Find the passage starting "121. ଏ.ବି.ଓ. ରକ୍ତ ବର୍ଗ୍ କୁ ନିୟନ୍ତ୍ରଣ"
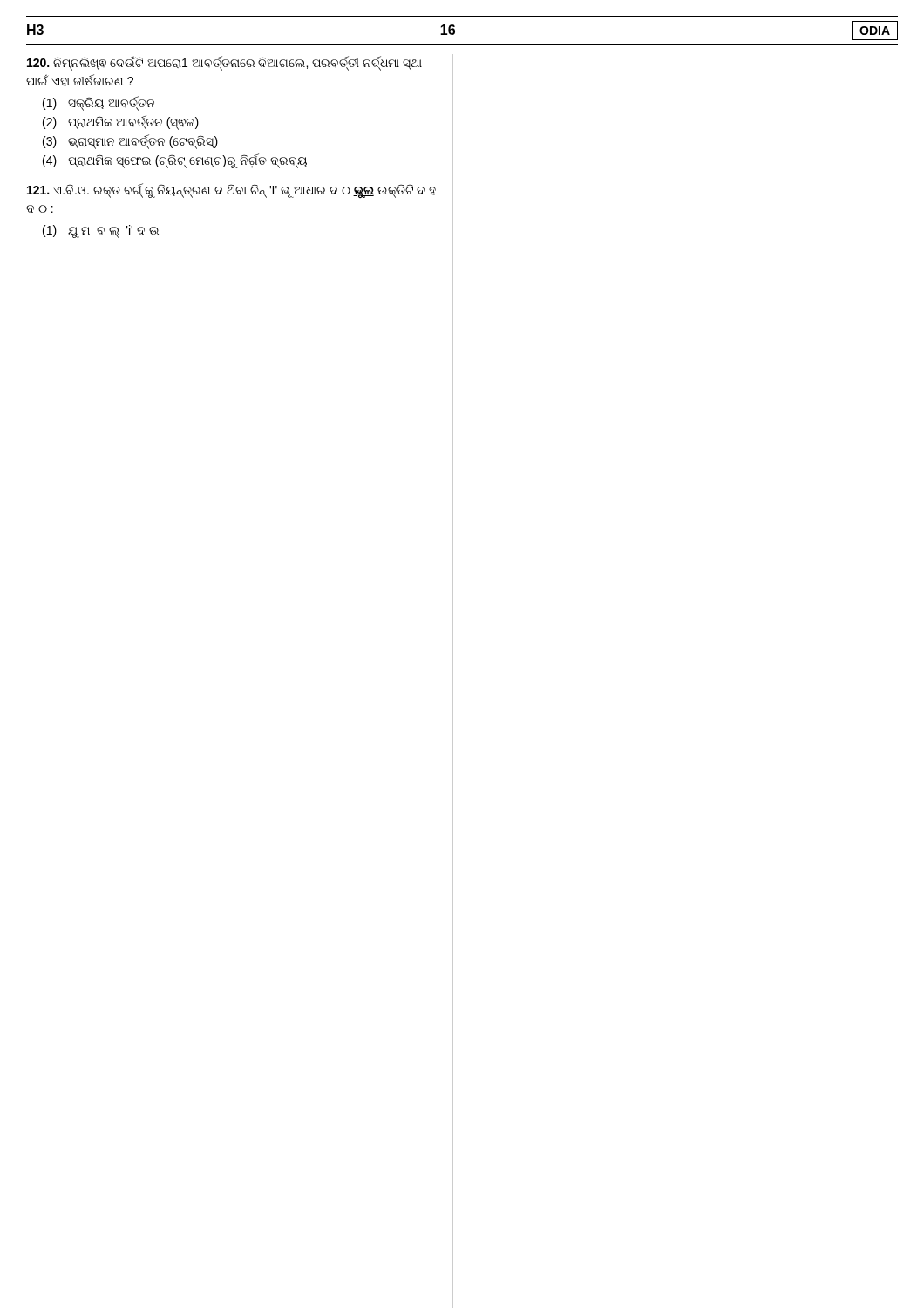Image resolution: width=924 pixels, height=1308 pixels. (x=231, y=191)
